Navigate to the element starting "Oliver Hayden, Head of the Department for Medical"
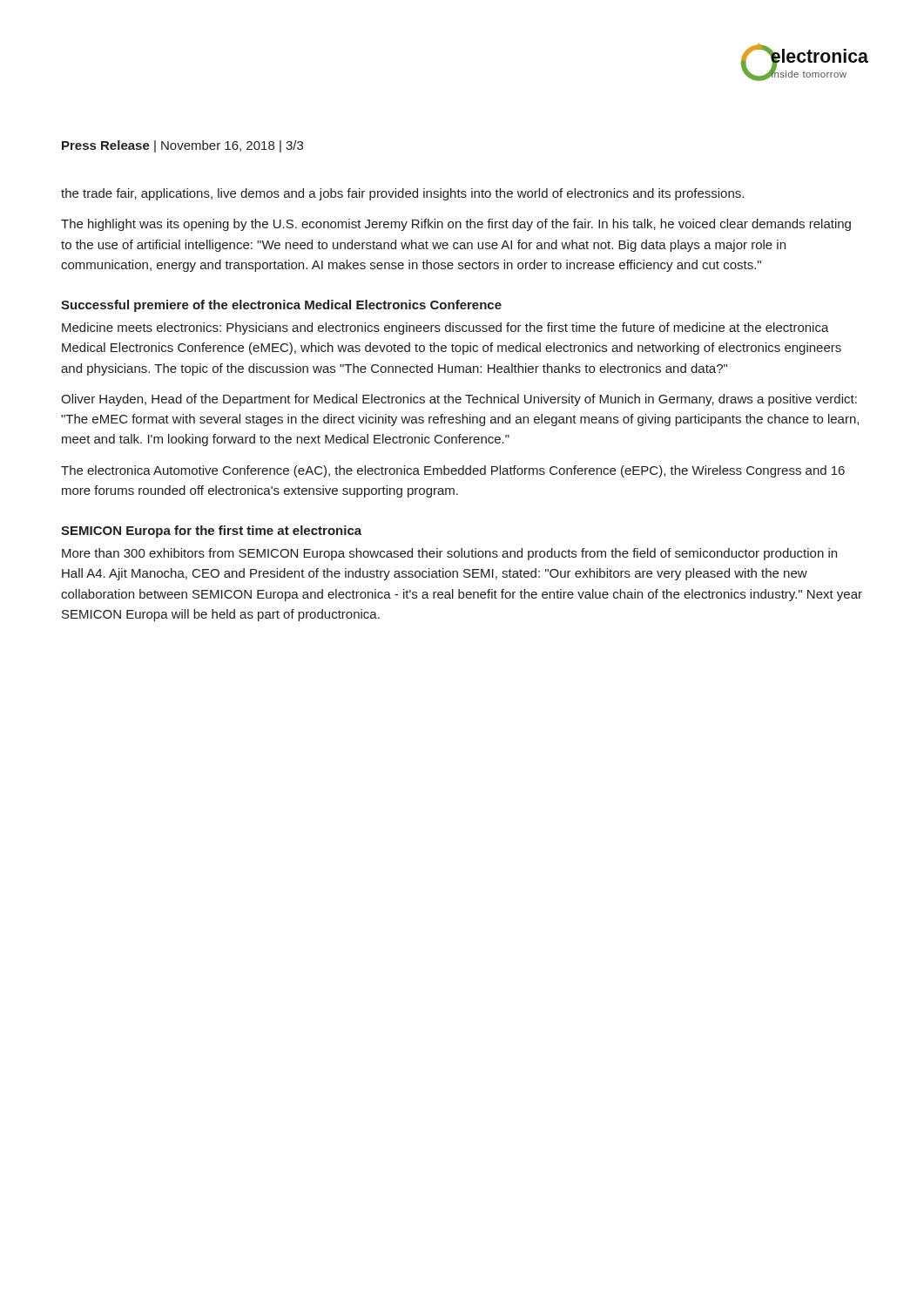Image resolution: width=924 pixels, height=1307 pixels. pyautogui.click(x=460, y=419)
